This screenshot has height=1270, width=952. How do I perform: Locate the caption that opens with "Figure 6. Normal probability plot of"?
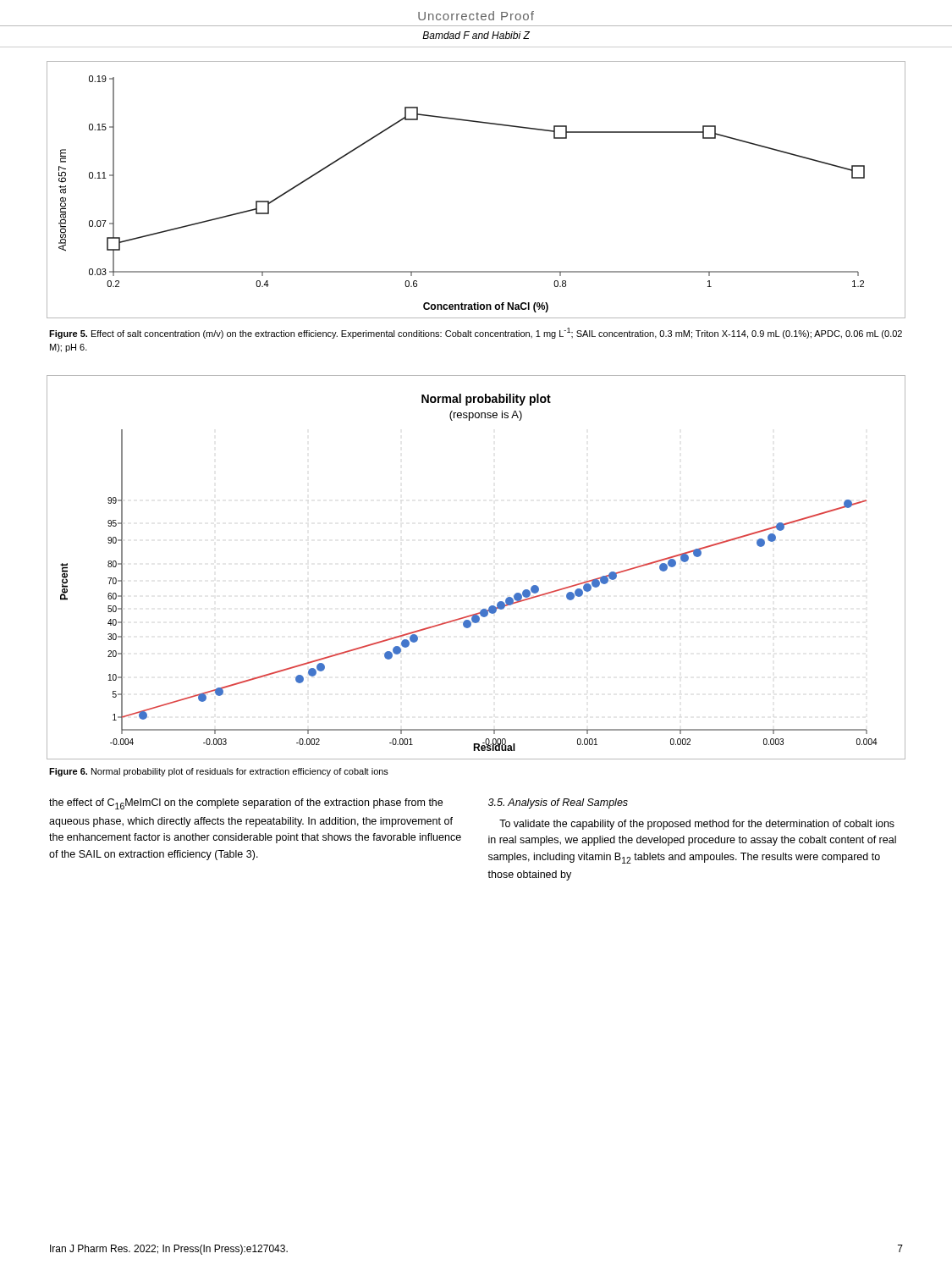tap(219, 771)
